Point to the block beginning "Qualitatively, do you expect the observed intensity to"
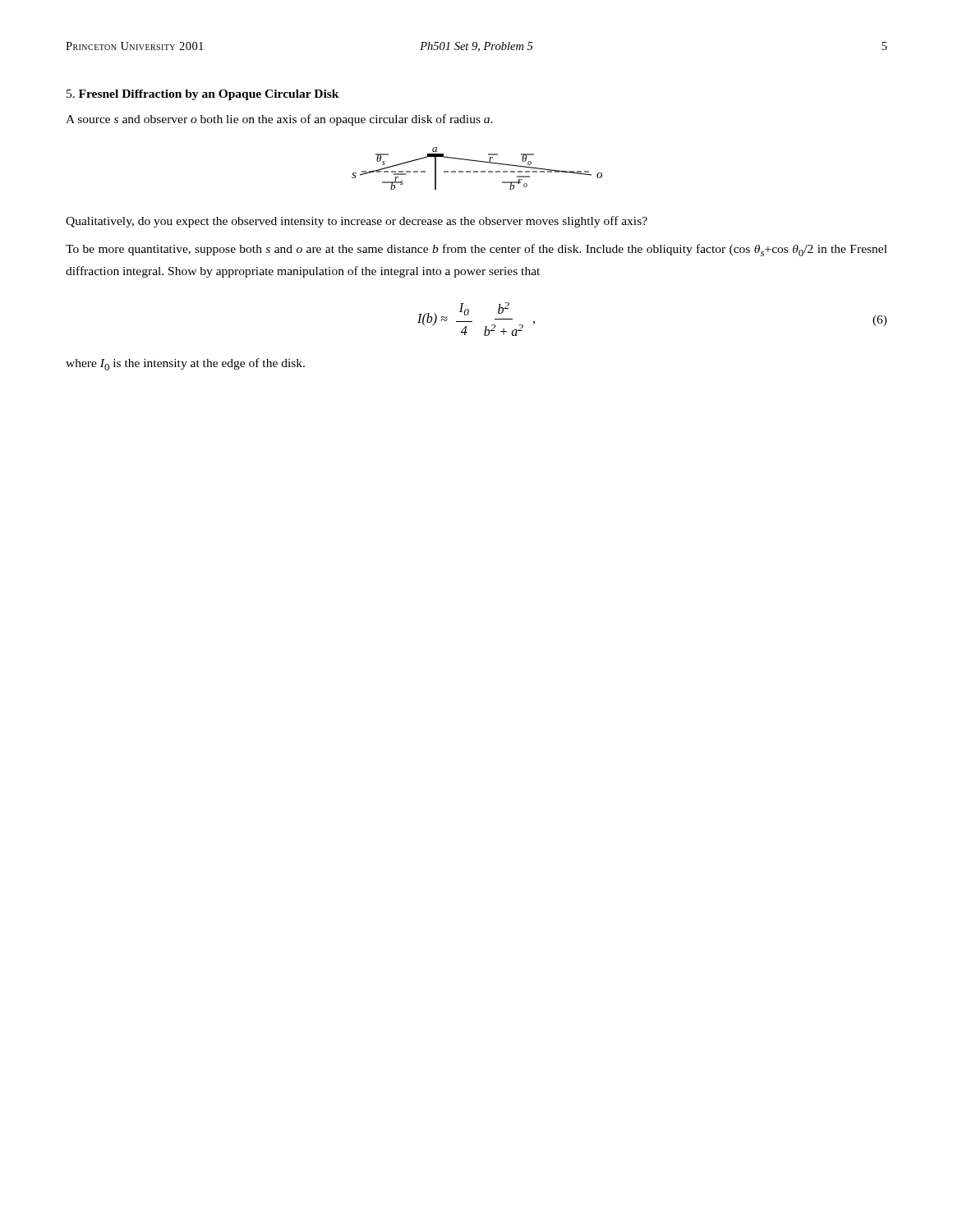This screenshot has height=1232, width=953. click(357, 221)
